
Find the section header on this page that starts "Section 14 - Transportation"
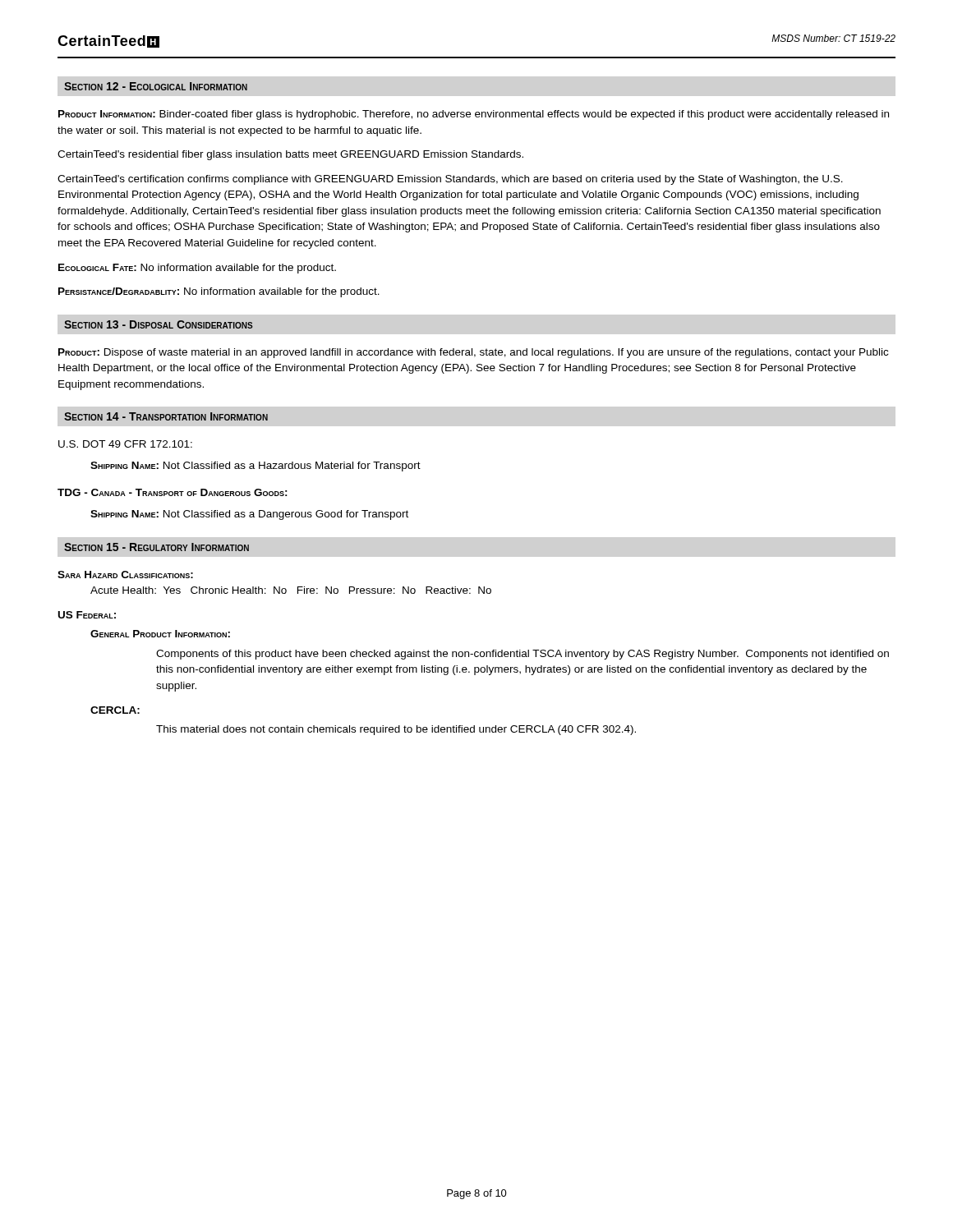pos(166,417)
